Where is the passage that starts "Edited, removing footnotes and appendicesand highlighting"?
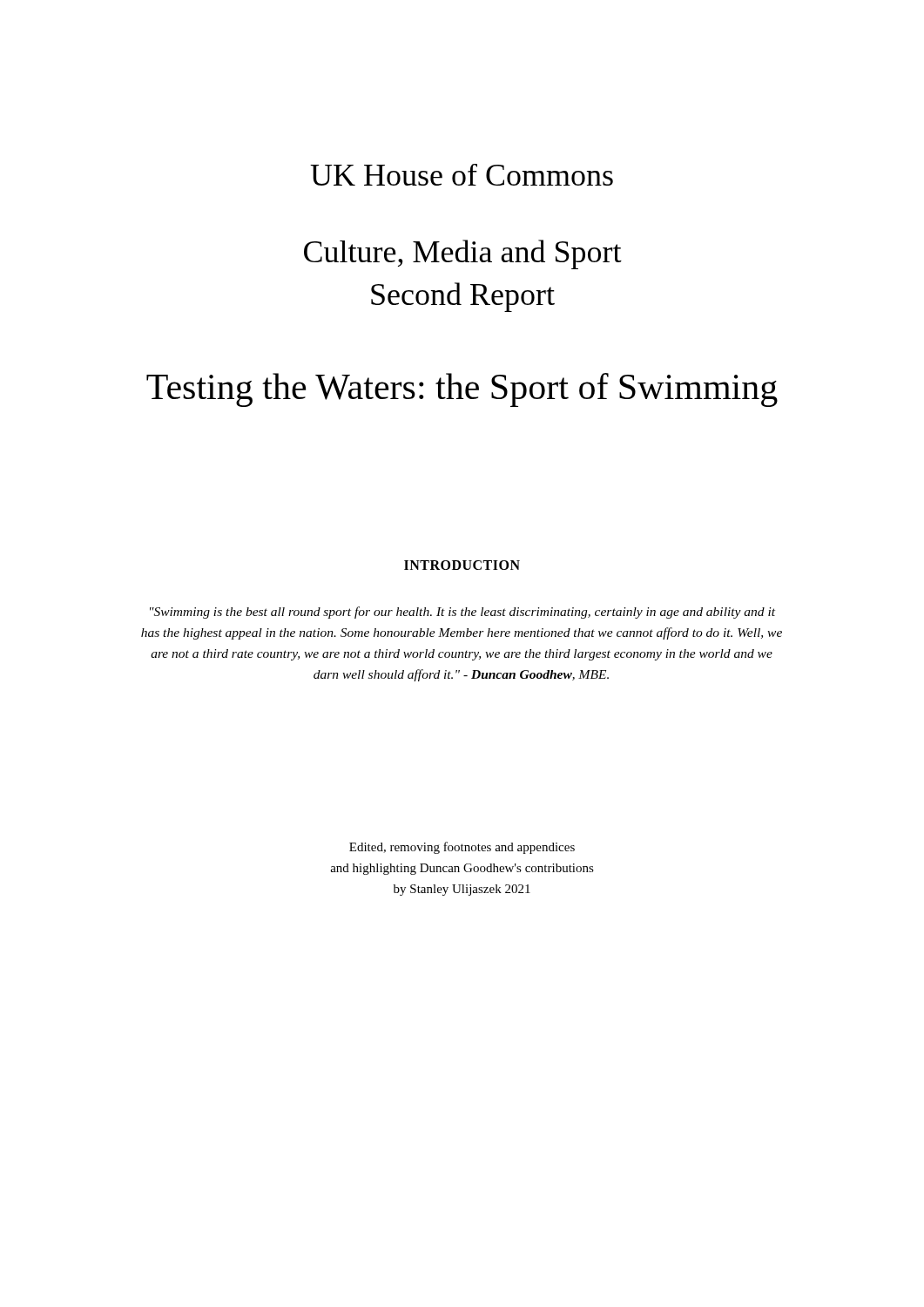This screenshot has height=1307, width=924. (462, 868)
